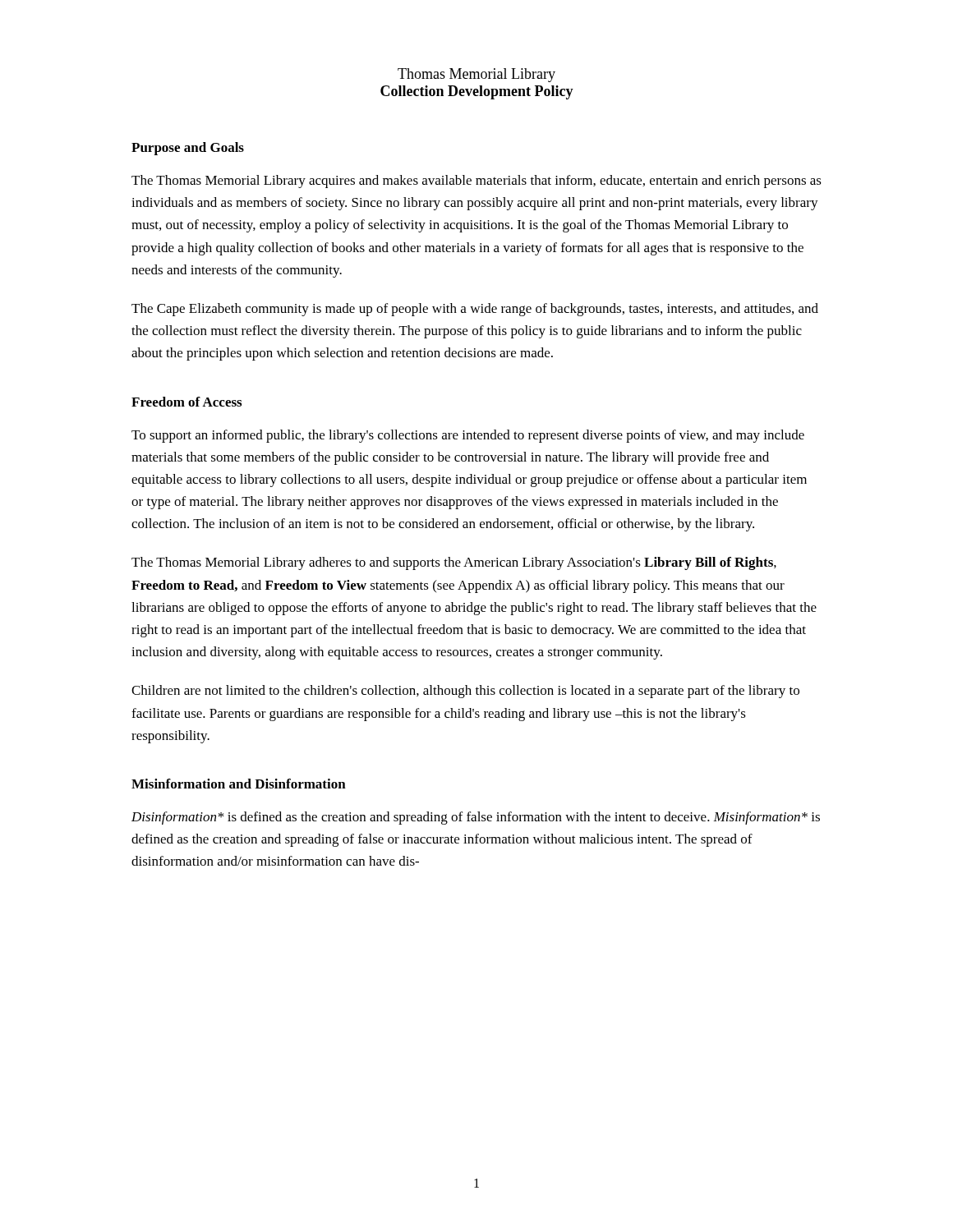
Task: Find the region starting "Purpose and Goals"
Action: [188, 147]
